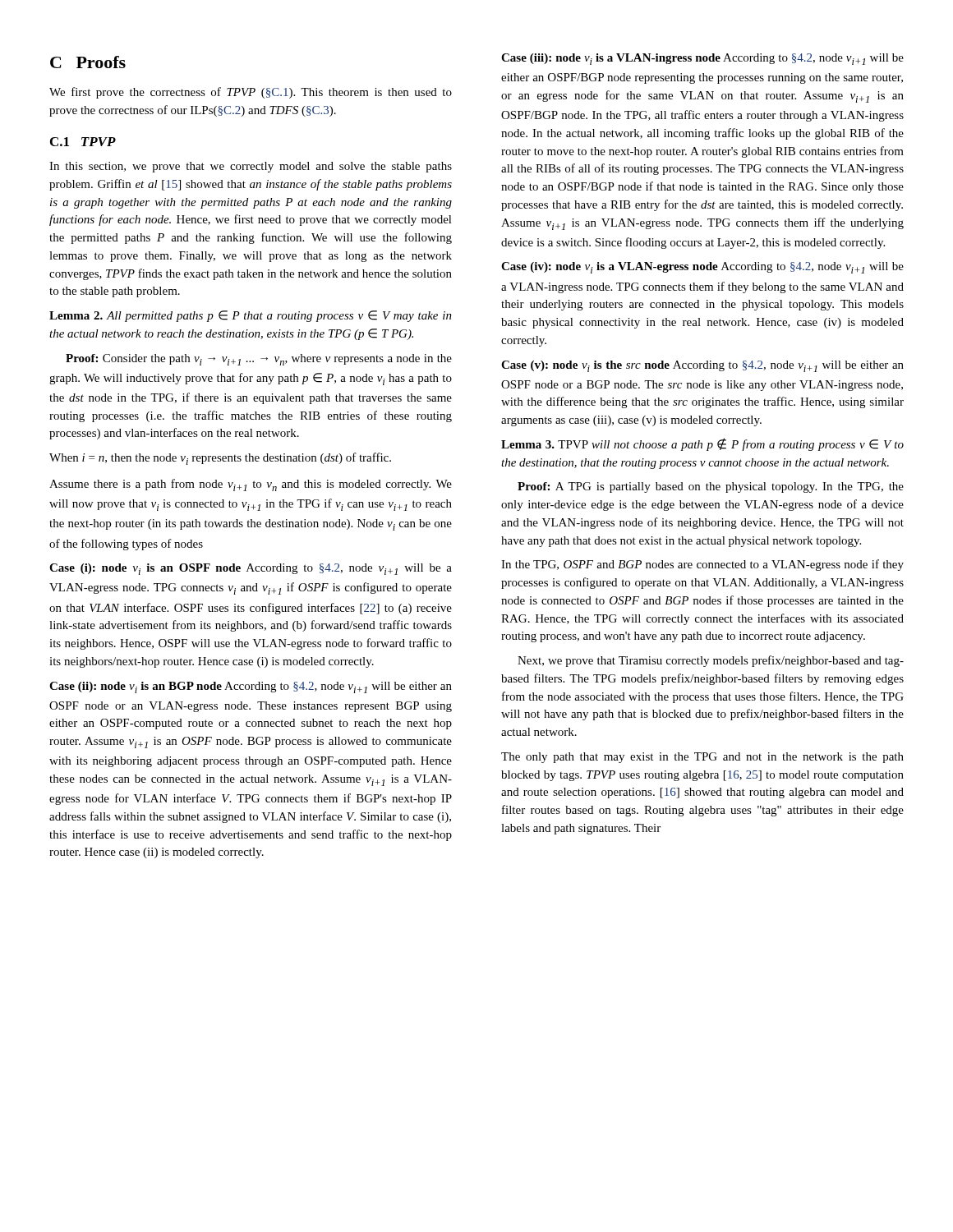
Task: Click on the text block that reads "Proof: A TPG is partially based on"
Action: 702,658
